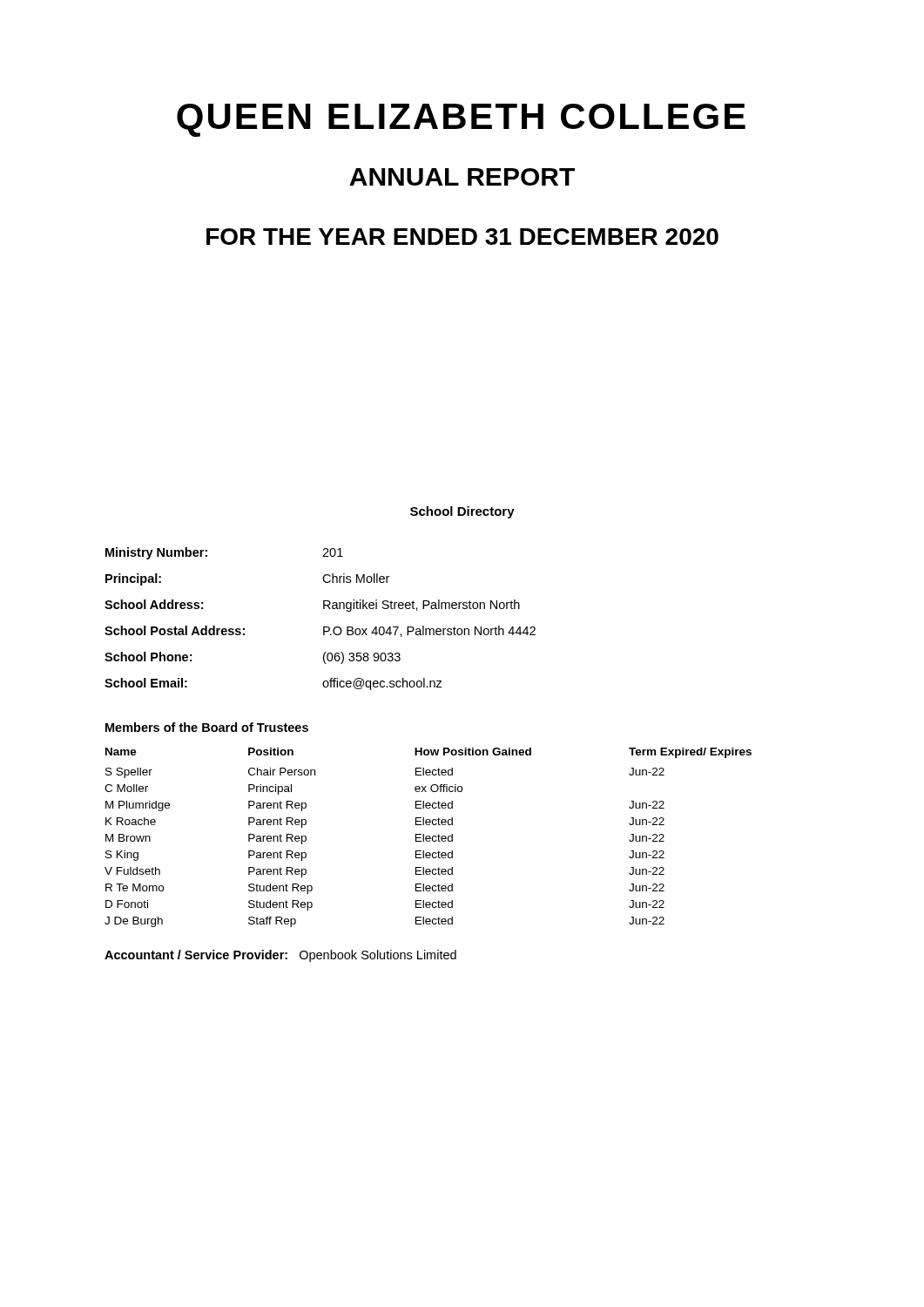Select the table that reads "School Email:"
924x1307 pixels.
point(462,618)
